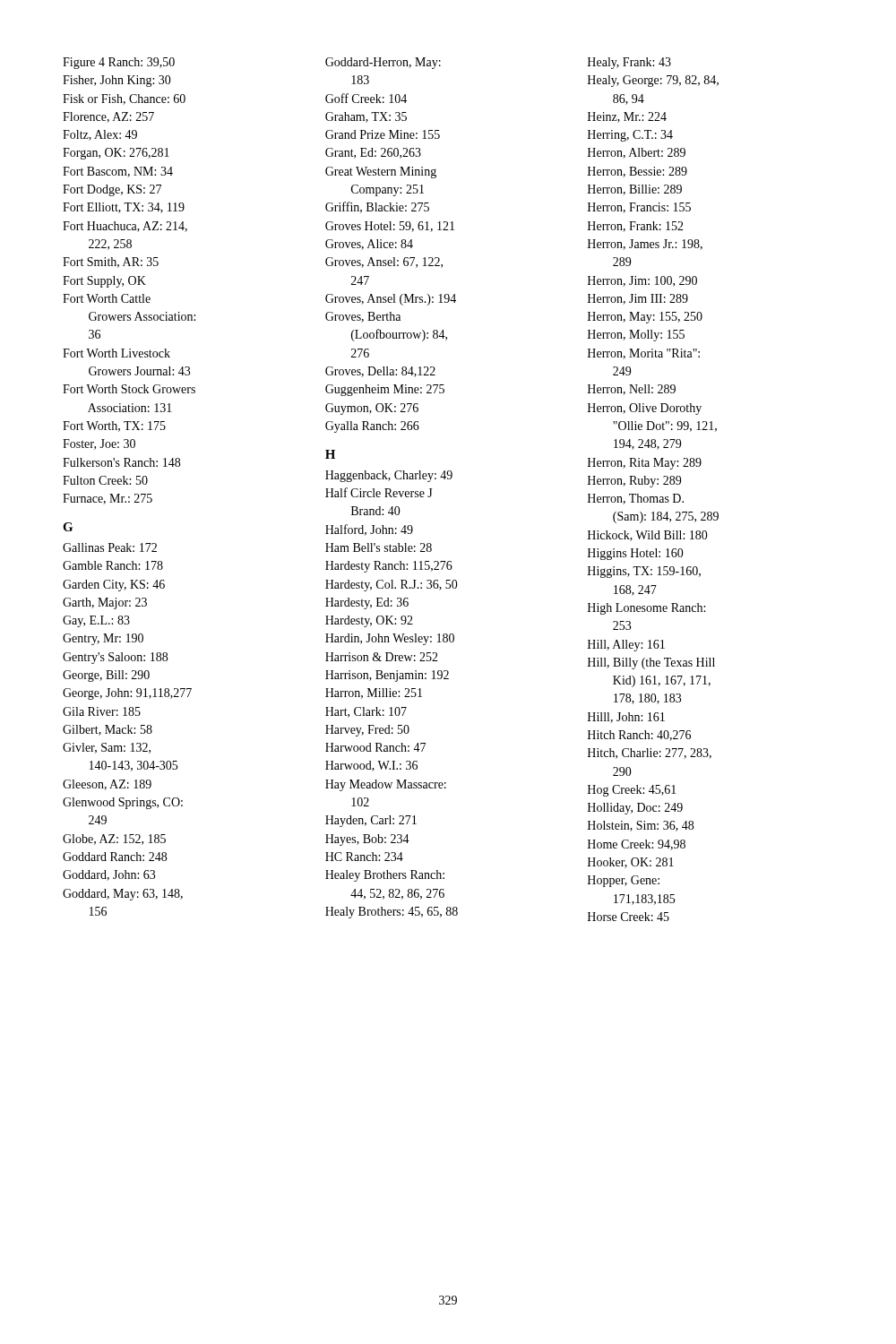Select the block starting "Goddard, John: 63"
Image resolution: width=896 pixels, height=1344 pixels.
click(x=109, y=875)
